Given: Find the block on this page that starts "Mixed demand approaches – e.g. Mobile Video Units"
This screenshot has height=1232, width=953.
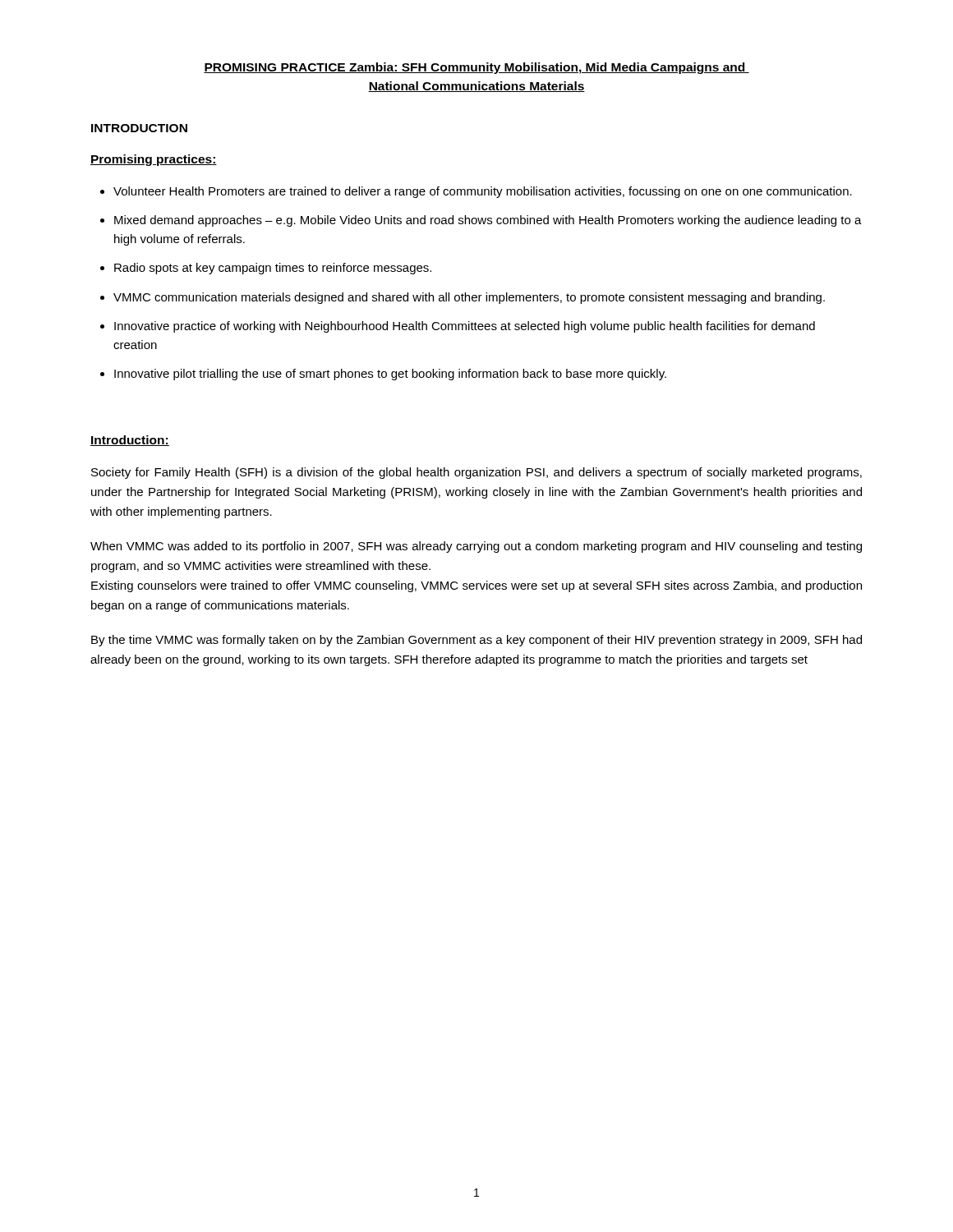Looking at the screenshot, I should (x=487, y=229).
